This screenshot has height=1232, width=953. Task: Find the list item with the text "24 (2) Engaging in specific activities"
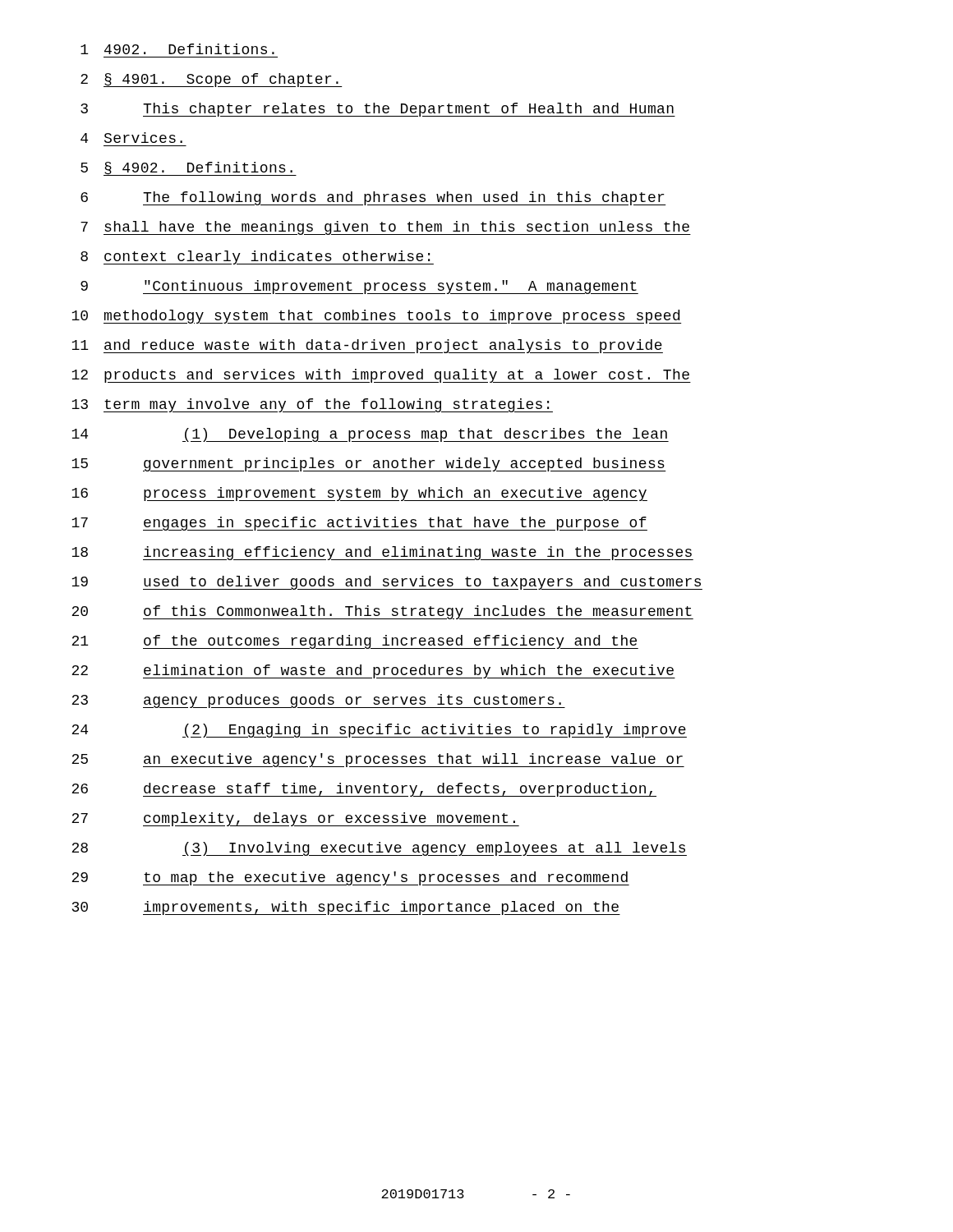[x=476, y=731]
